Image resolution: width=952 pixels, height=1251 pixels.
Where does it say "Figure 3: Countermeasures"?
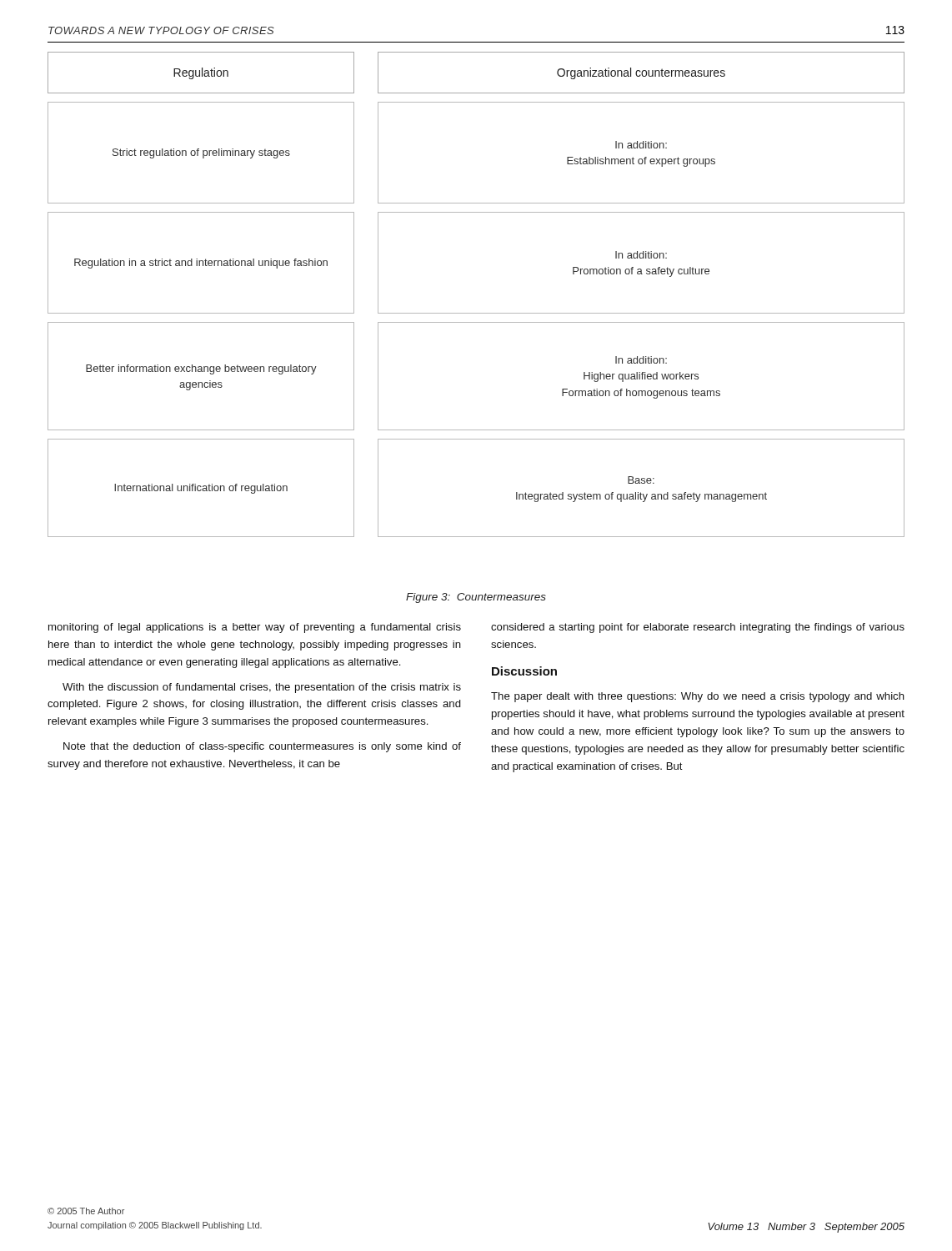click(476, 597)
